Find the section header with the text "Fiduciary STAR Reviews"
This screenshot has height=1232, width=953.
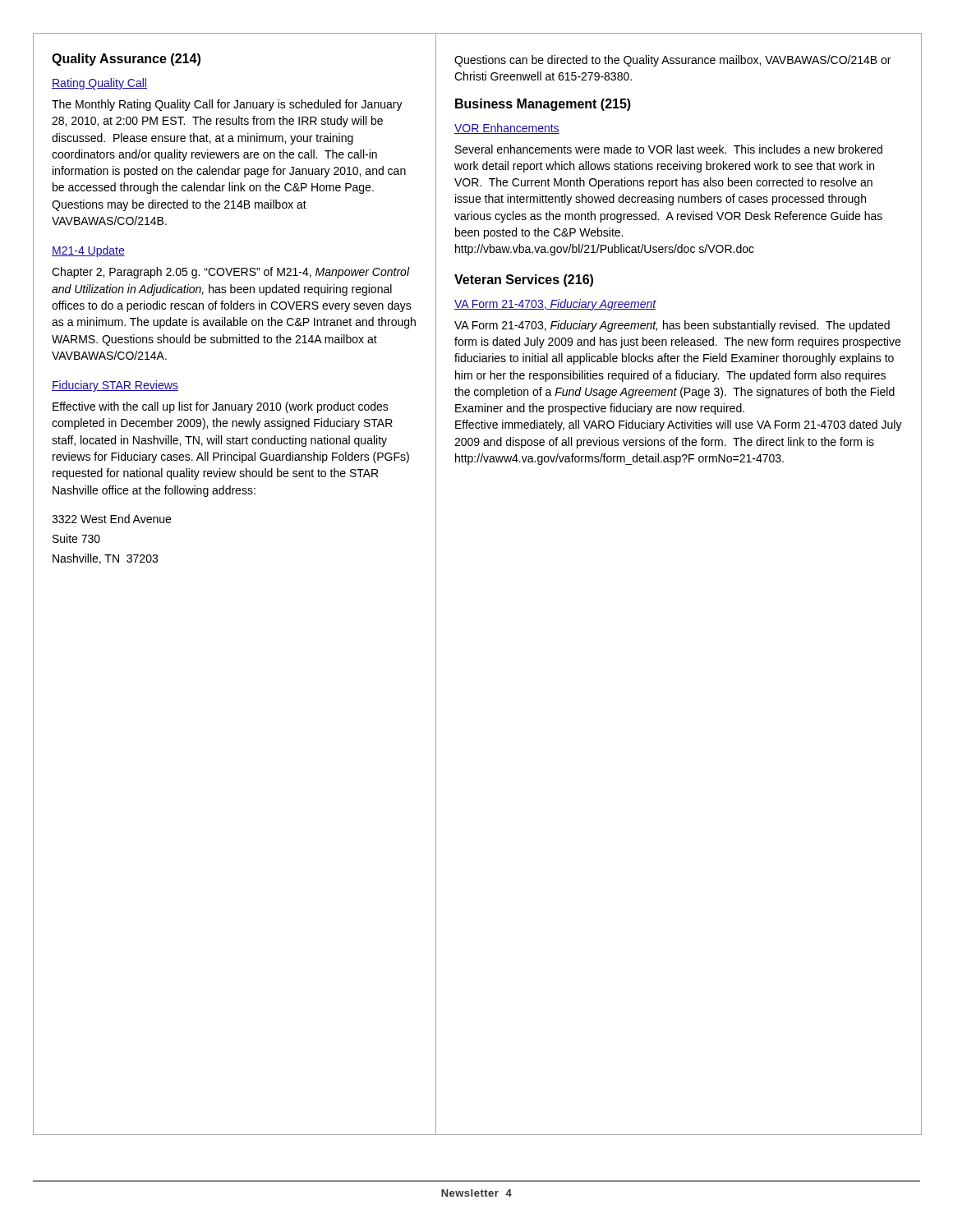coord(115,386)
